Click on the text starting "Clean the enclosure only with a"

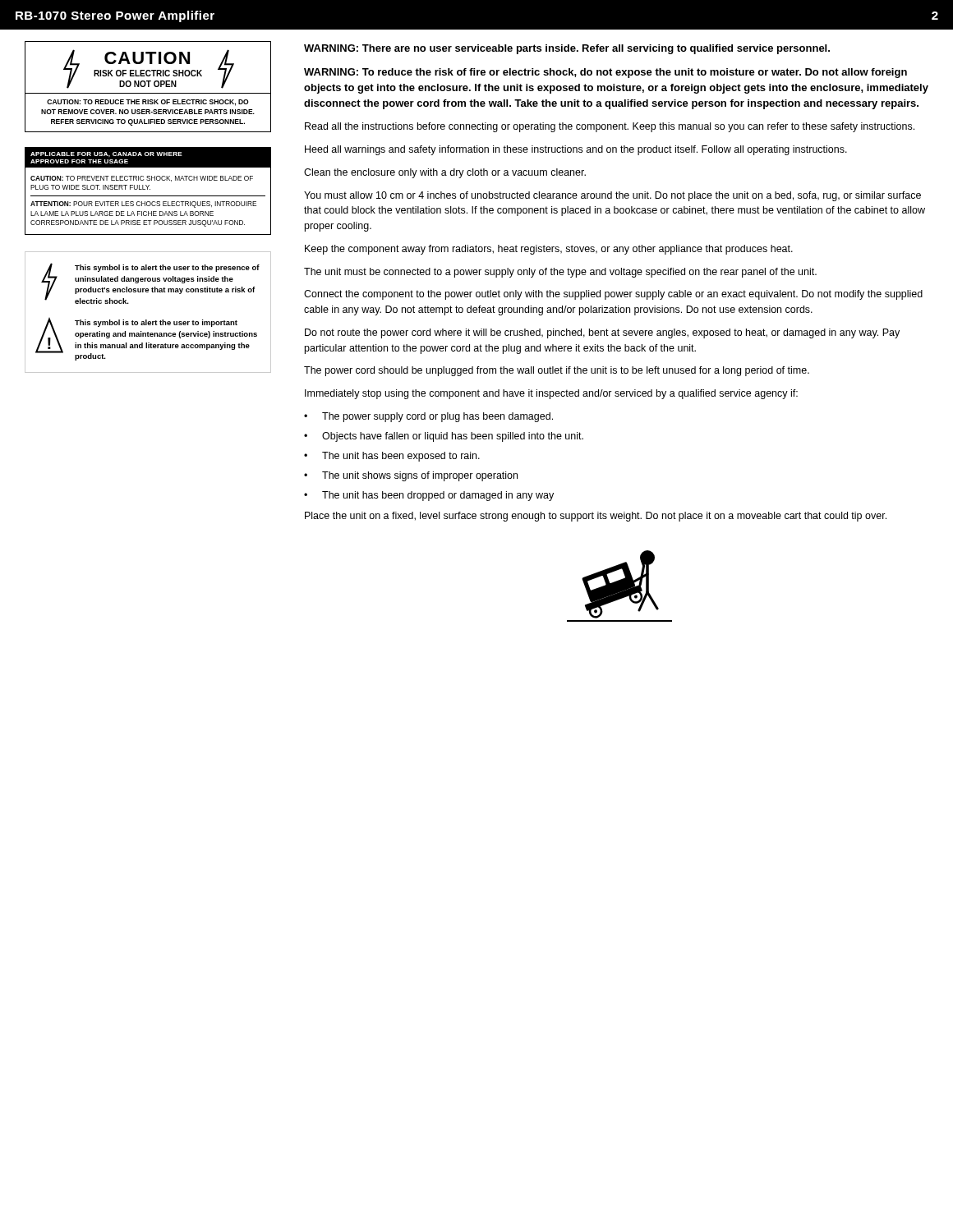click(445, 172)
